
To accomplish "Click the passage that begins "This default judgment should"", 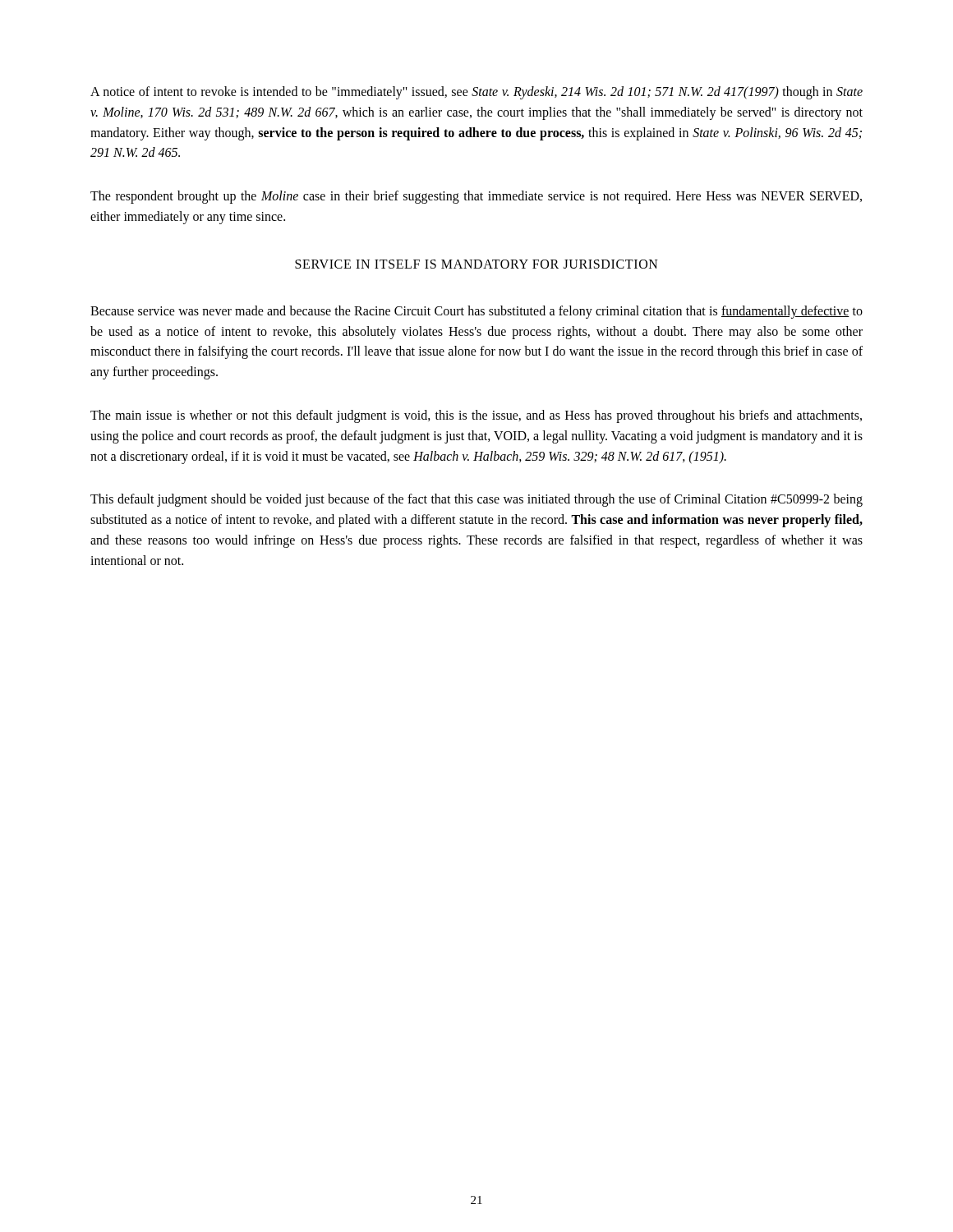I will (x=476, y=530).
